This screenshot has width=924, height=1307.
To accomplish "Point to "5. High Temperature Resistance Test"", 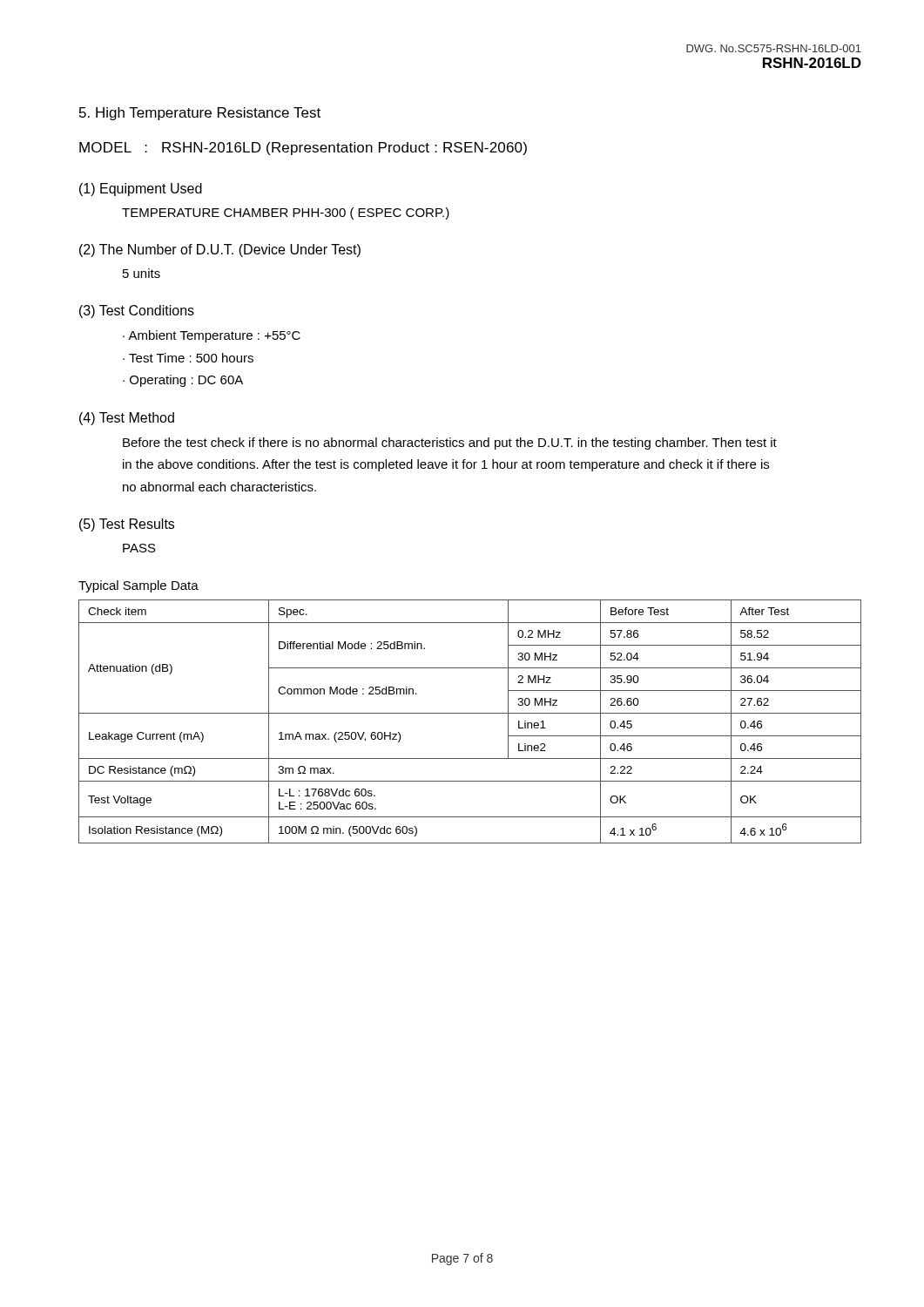I will 199,113.
